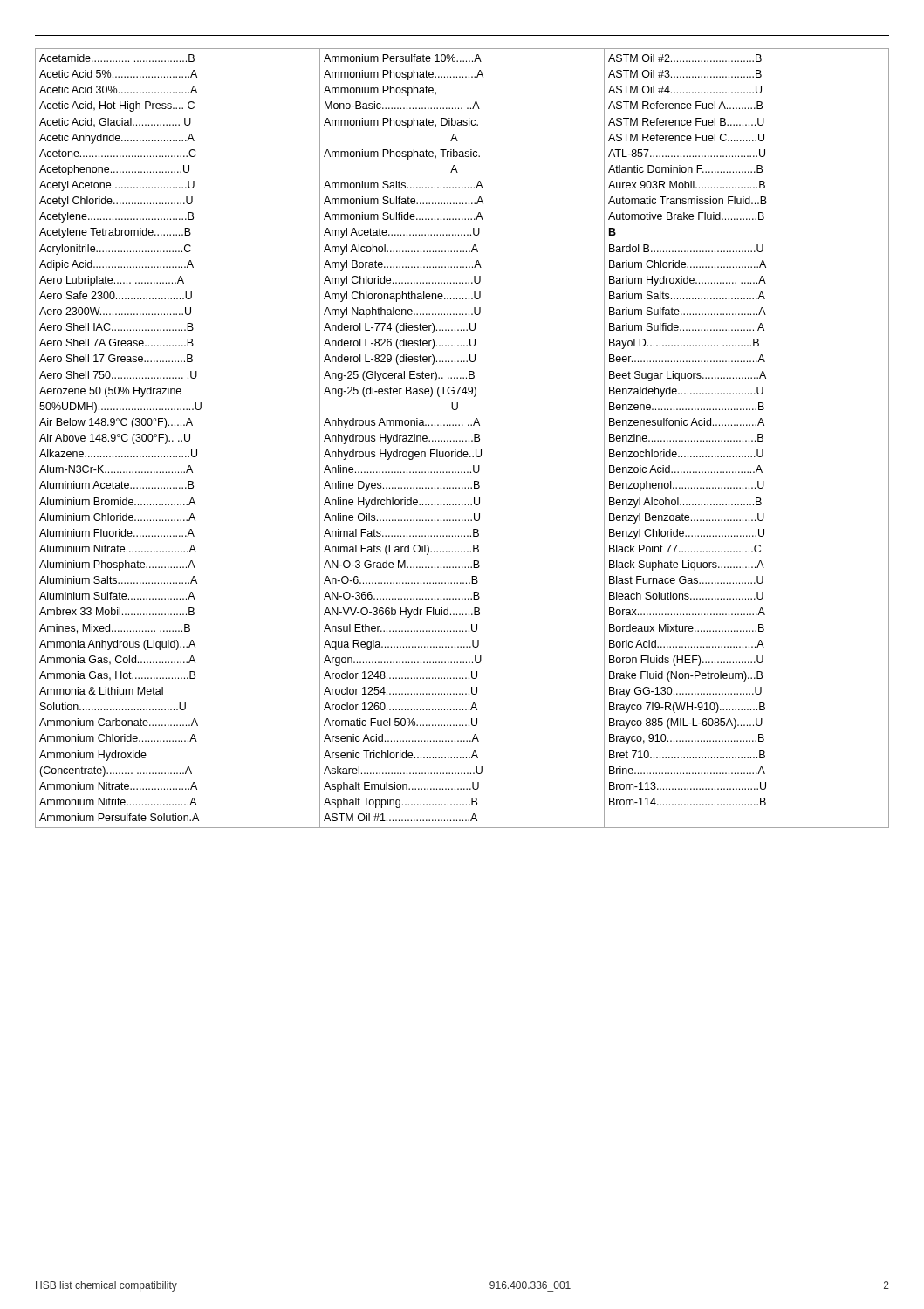Click a table
This screenshot has width=924, height=1309.
(x=462, y=644)
